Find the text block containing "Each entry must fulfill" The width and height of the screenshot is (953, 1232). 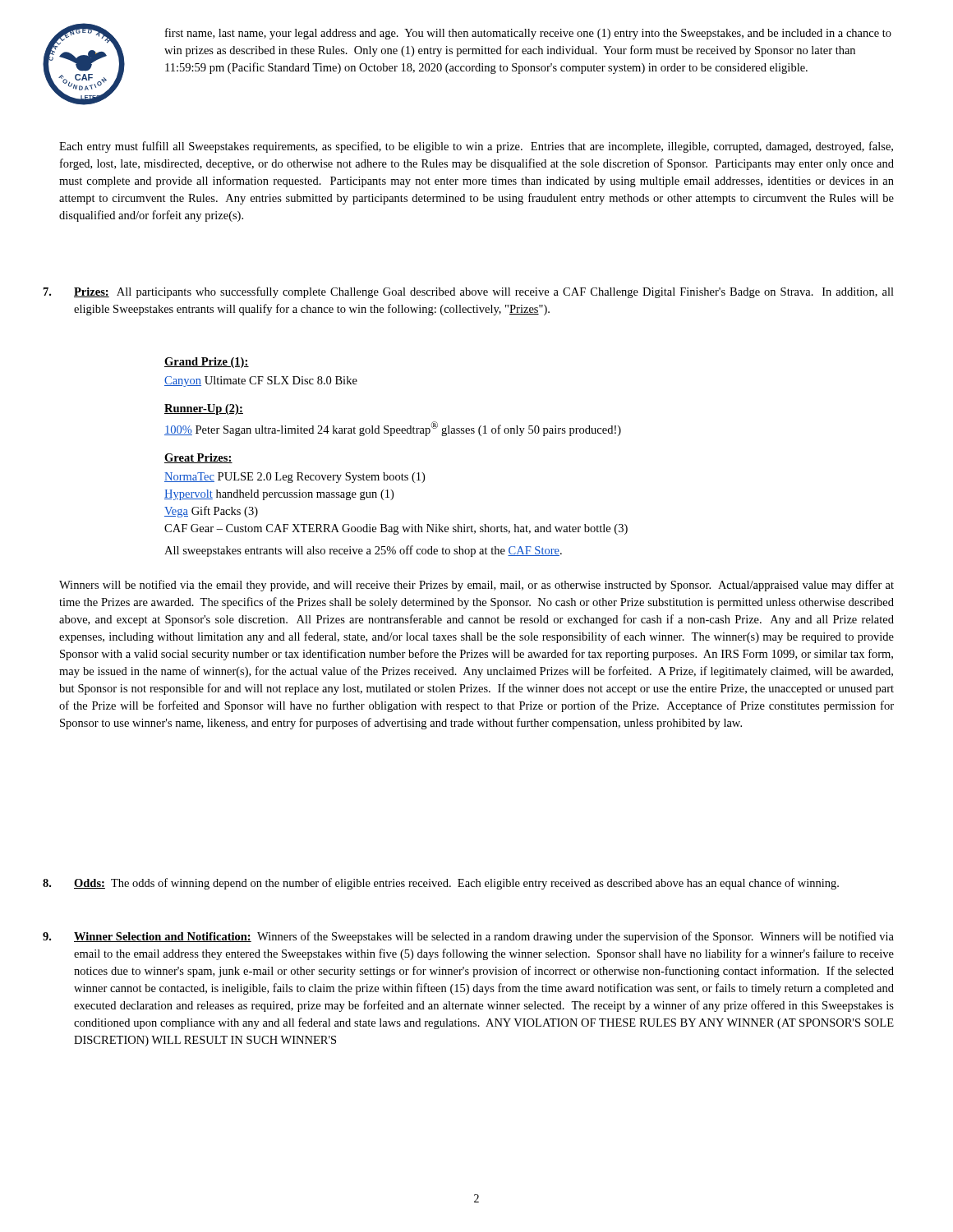coord(476,181)
